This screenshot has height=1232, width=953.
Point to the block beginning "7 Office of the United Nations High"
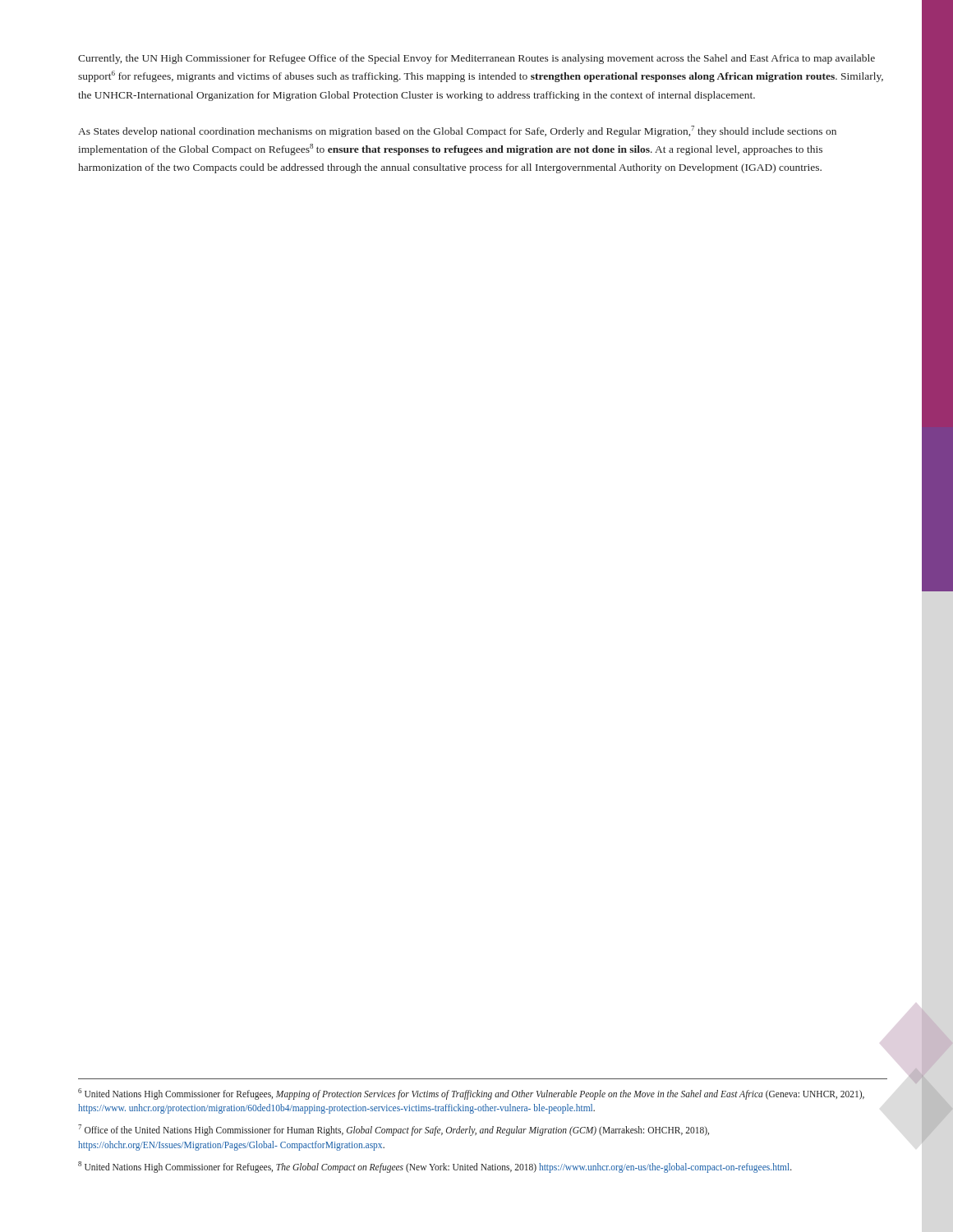click(394, 1137)
